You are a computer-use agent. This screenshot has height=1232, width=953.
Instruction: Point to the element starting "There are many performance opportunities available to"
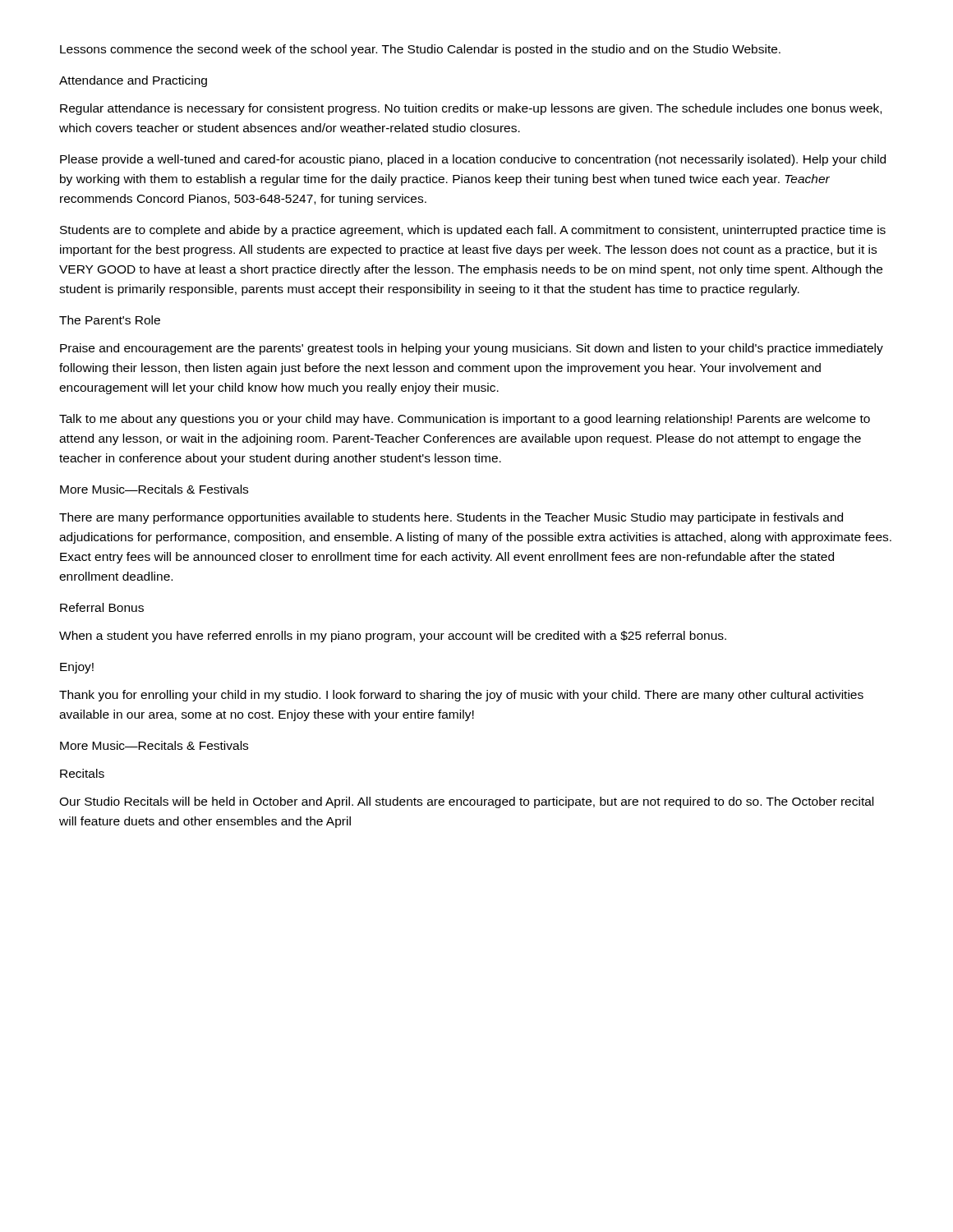[476, 547]
